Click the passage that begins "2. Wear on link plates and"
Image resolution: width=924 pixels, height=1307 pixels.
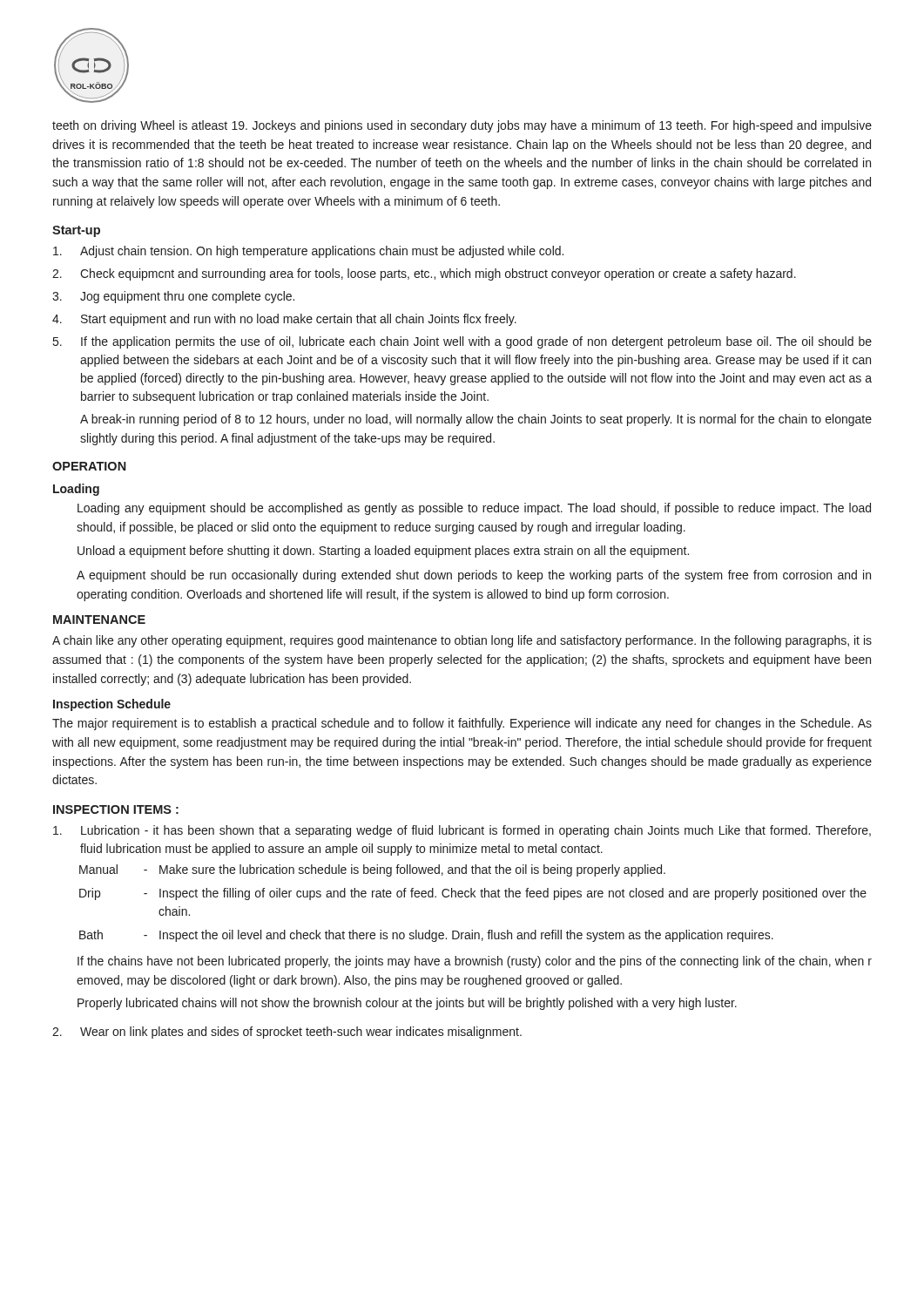(462, 1032)
